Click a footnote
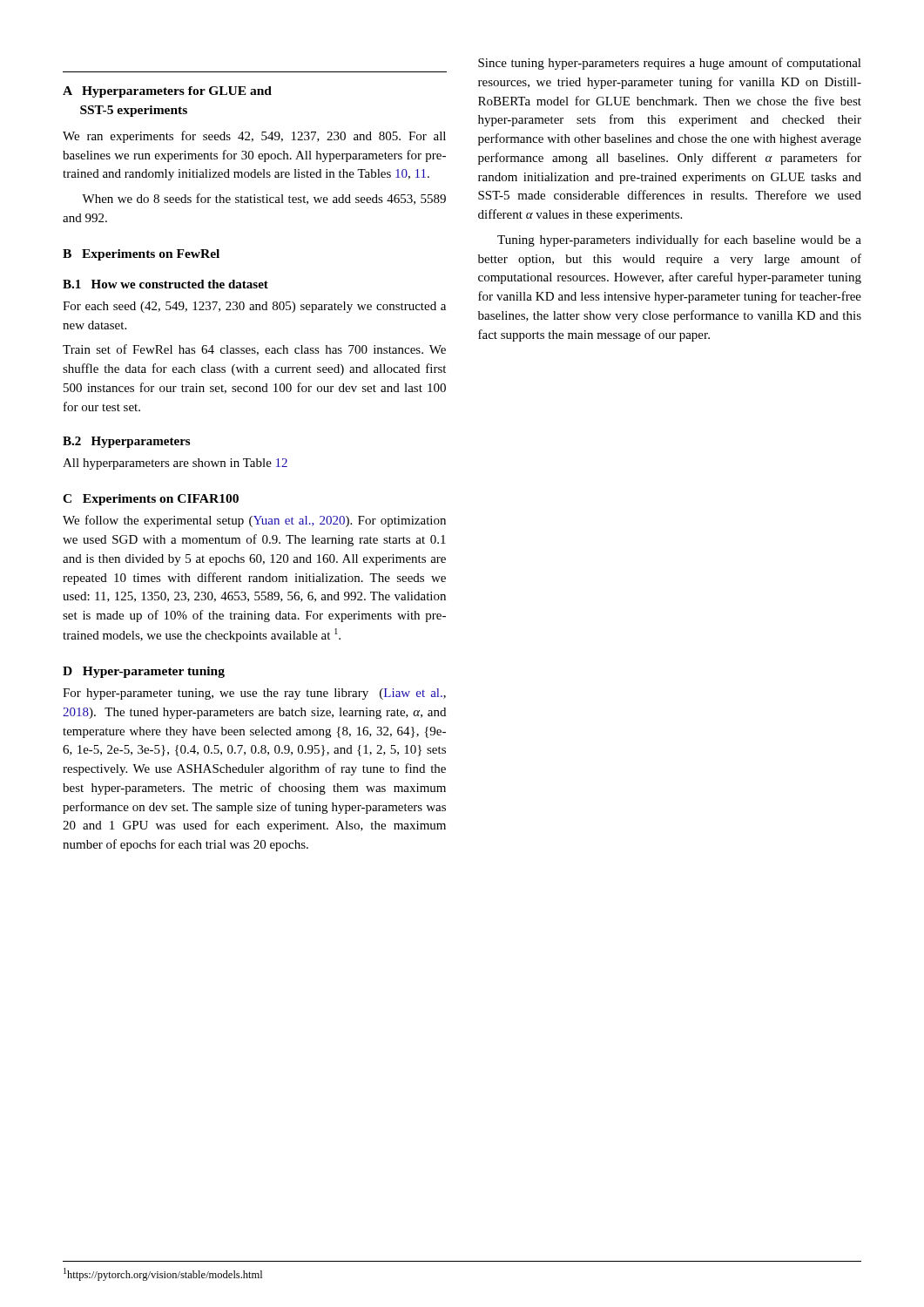The image size is (924, 1307). (x=163, y=1273)
